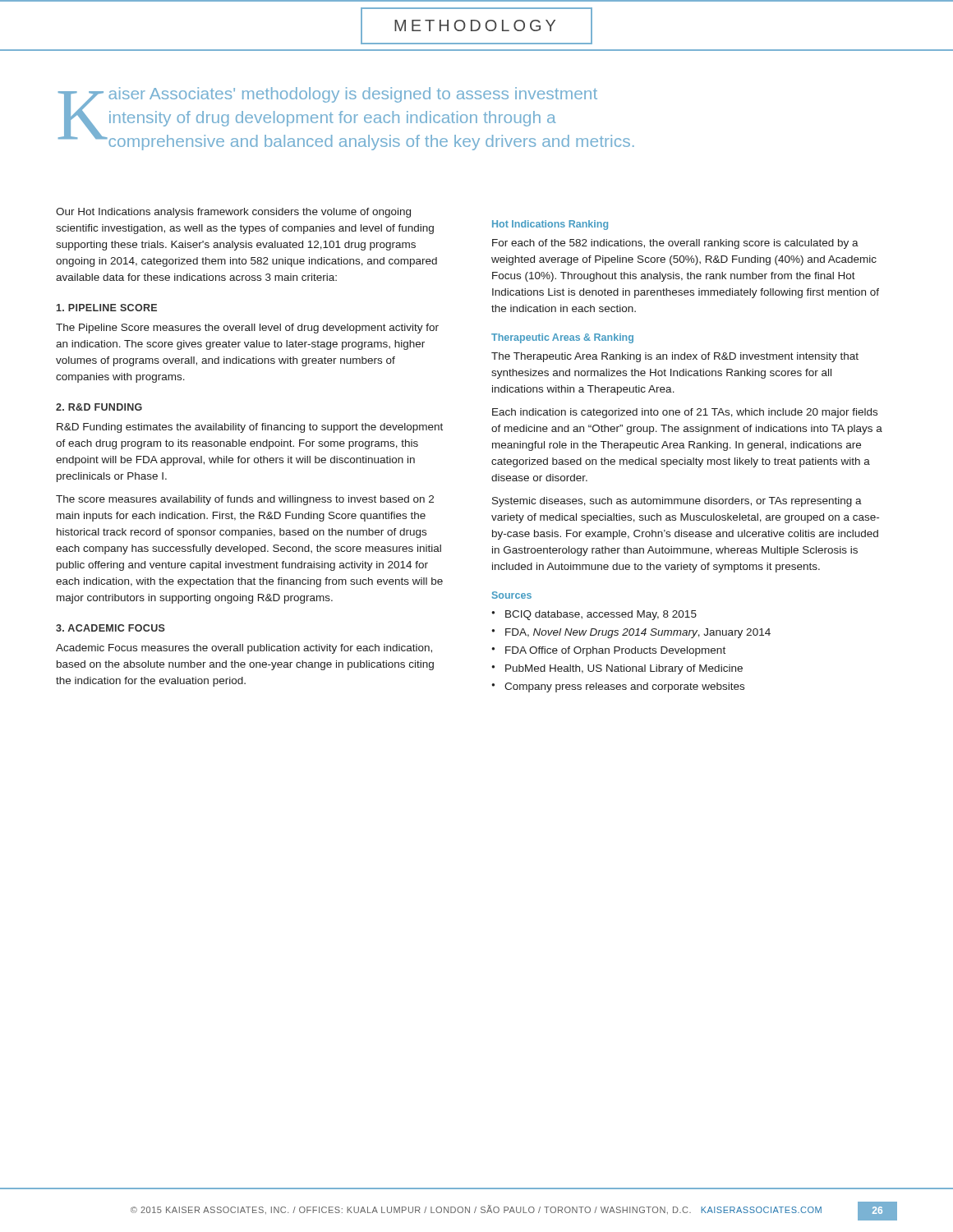Locate the block of text that opens with "The Pipeline Score measures"

tap(251, 352)
